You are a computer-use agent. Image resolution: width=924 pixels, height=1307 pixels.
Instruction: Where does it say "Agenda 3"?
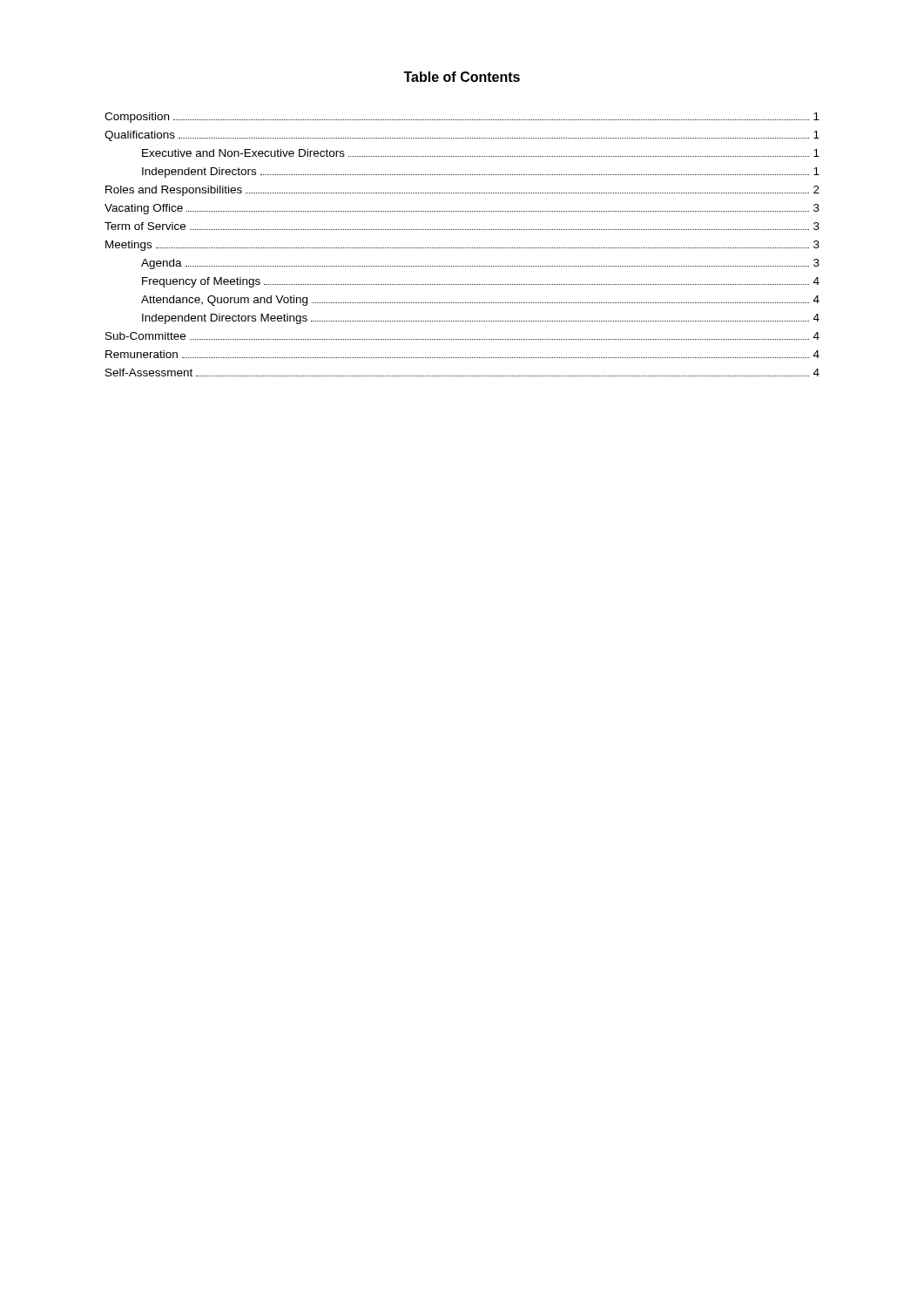(x=462, y=263)
